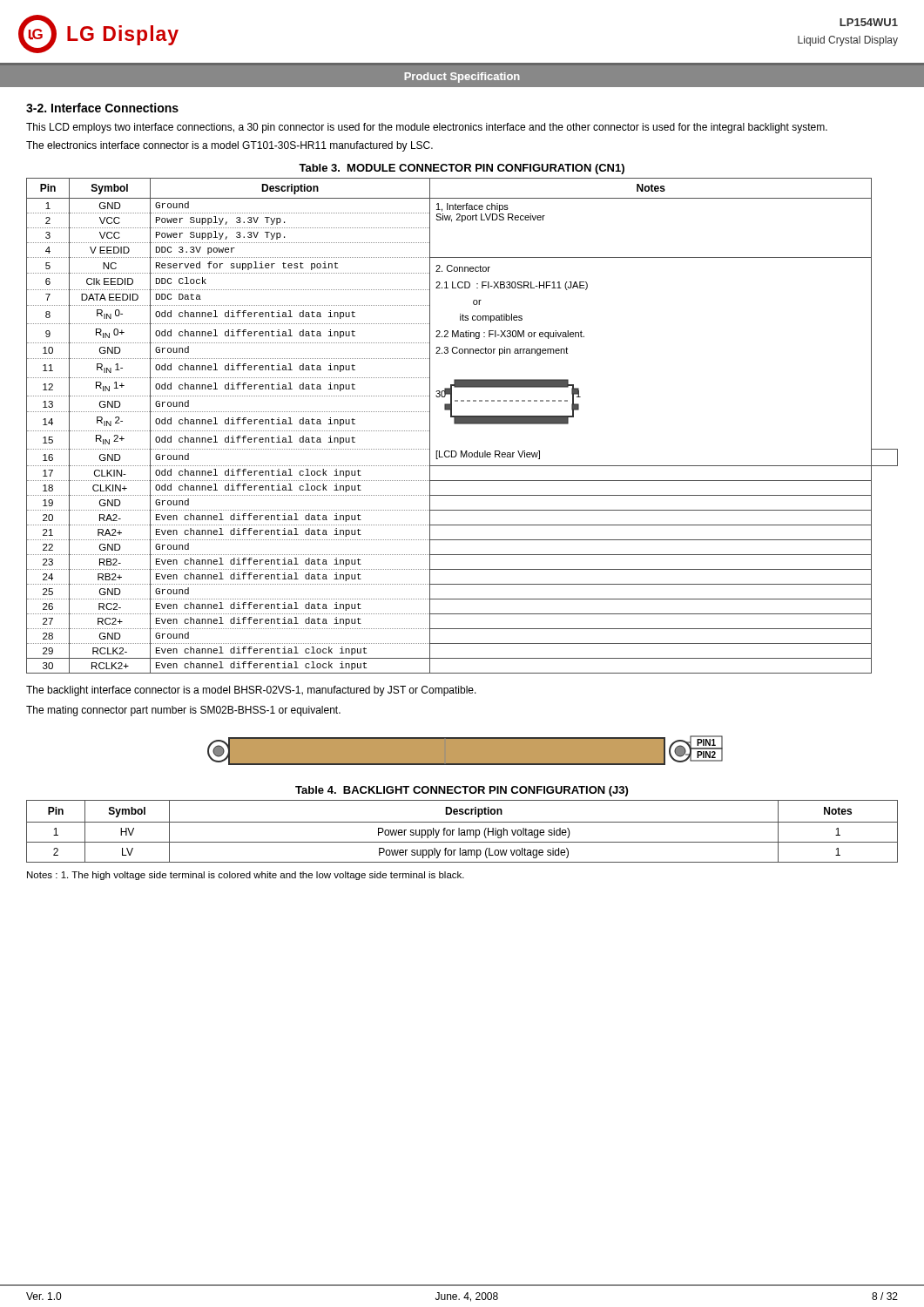924x1307 pixels.
Task: Point to the text starting "The mating connector part number is SM02B-BHSS-1 or"
Action: tap(184, 710)
